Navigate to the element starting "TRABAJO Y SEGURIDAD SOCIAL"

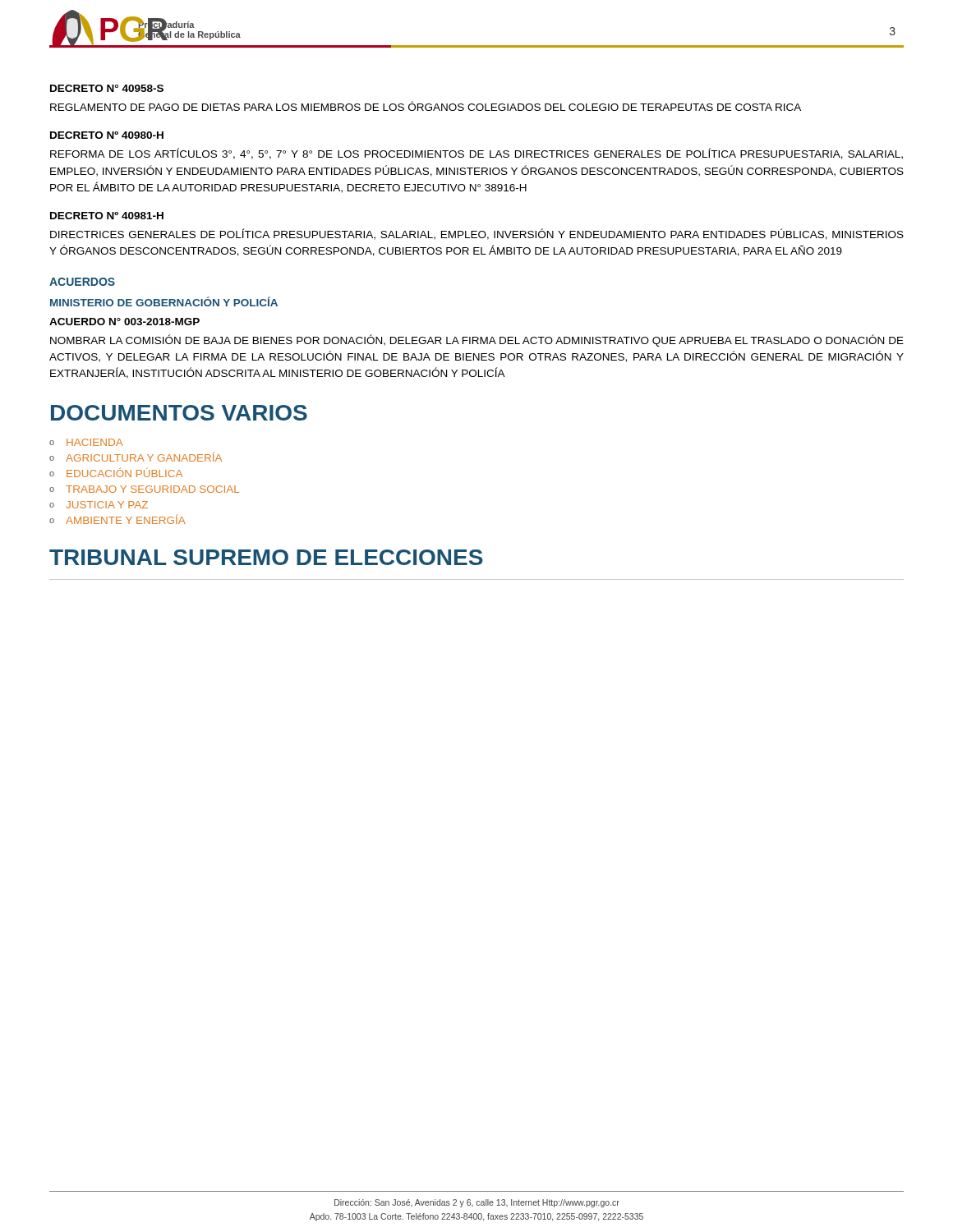[x=153, y=489]
